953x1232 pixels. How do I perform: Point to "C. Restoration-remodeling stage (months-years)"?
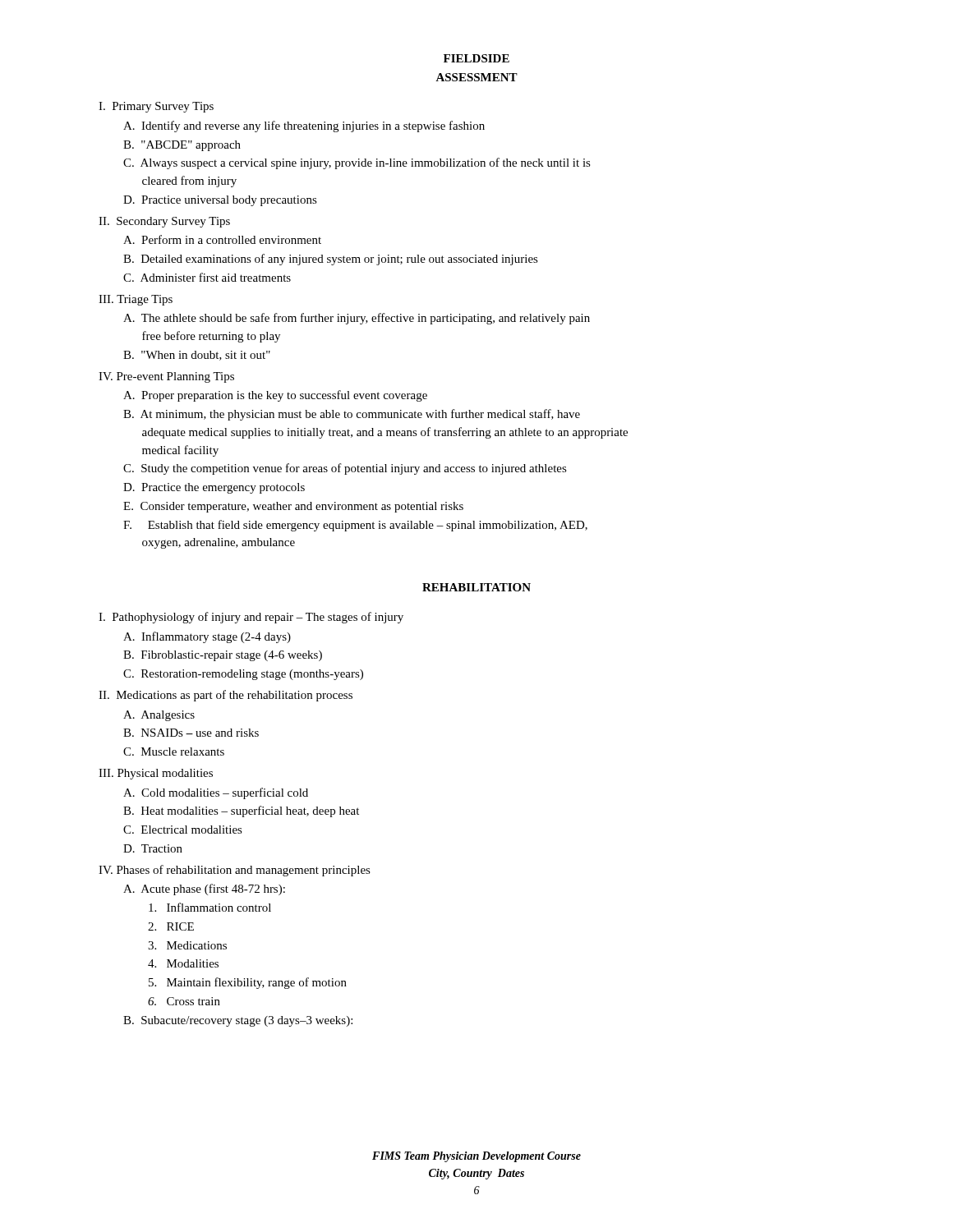pyautogui.click(x=244, y=673)
